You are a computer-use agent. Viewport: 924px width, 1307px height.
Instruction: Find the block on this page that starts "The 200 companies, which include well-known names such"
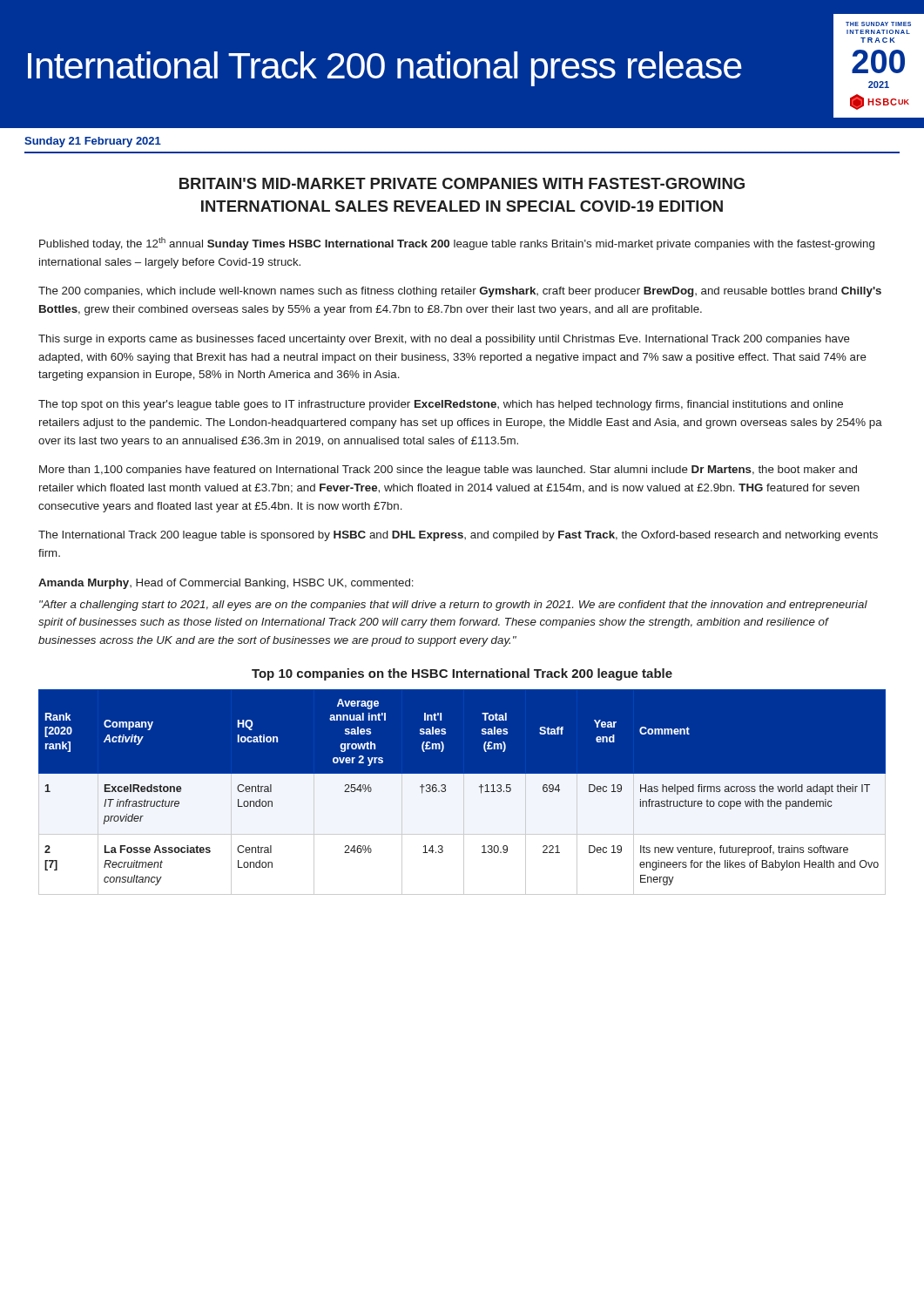pyautogui.click(x=460, y=300)
